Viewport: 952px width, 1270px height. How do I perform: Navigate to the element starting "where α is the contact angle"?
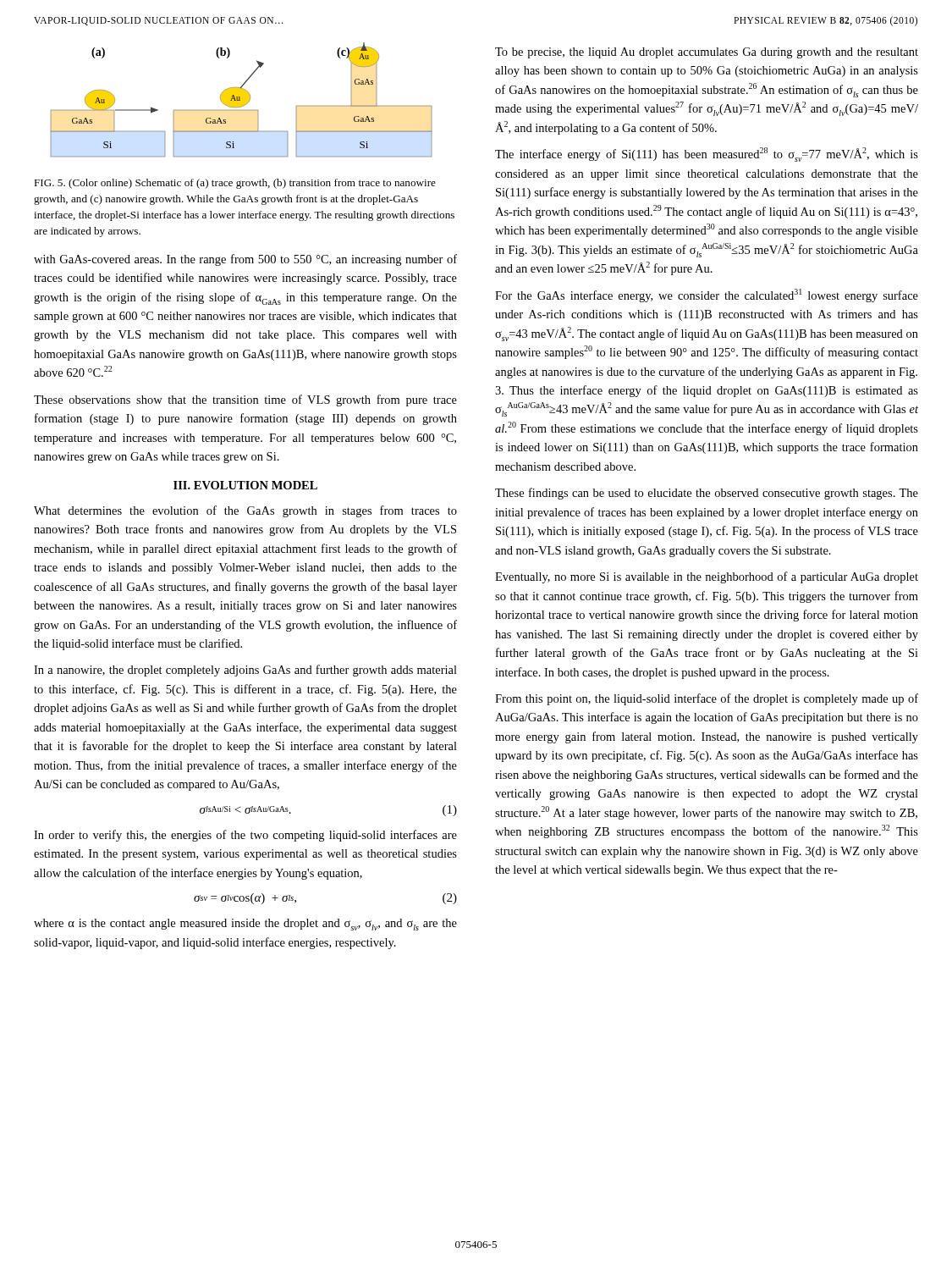click(245, 932)
